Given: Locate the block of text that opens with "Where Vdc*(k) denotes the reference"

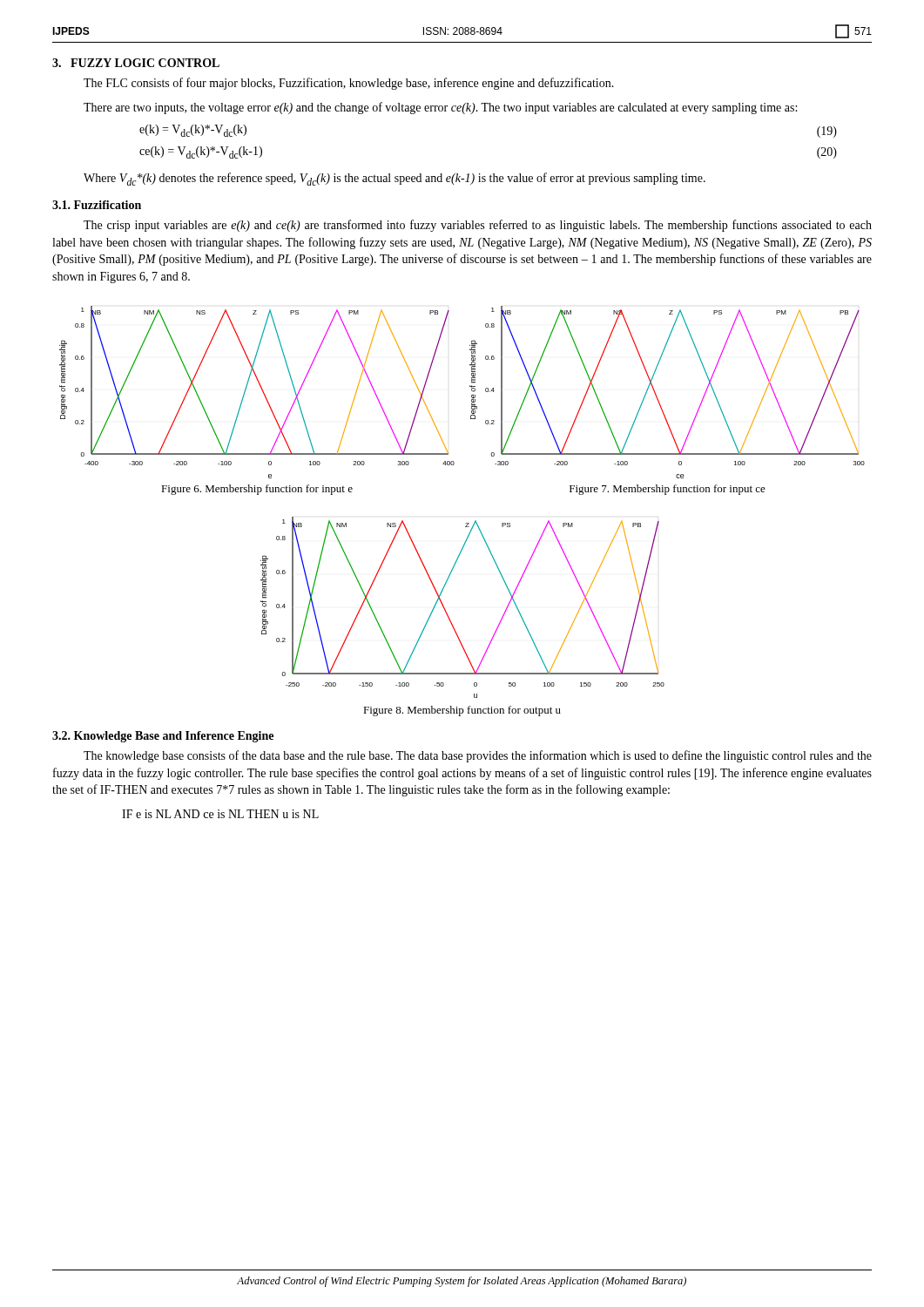Looking at the screenshot, I should point(462,180).
